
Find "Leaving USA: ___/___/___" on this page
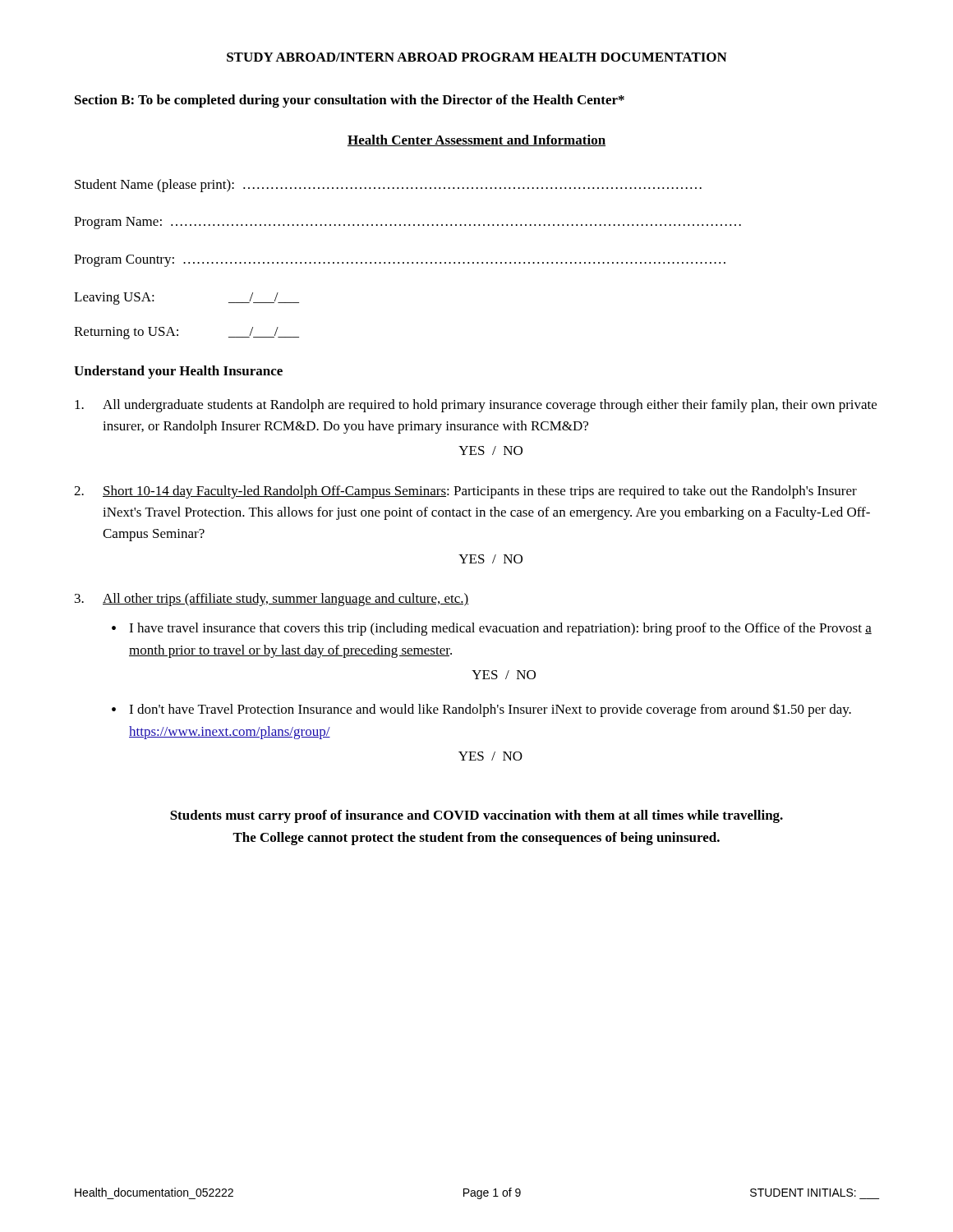pyautogui.click(x=117, y=299)
